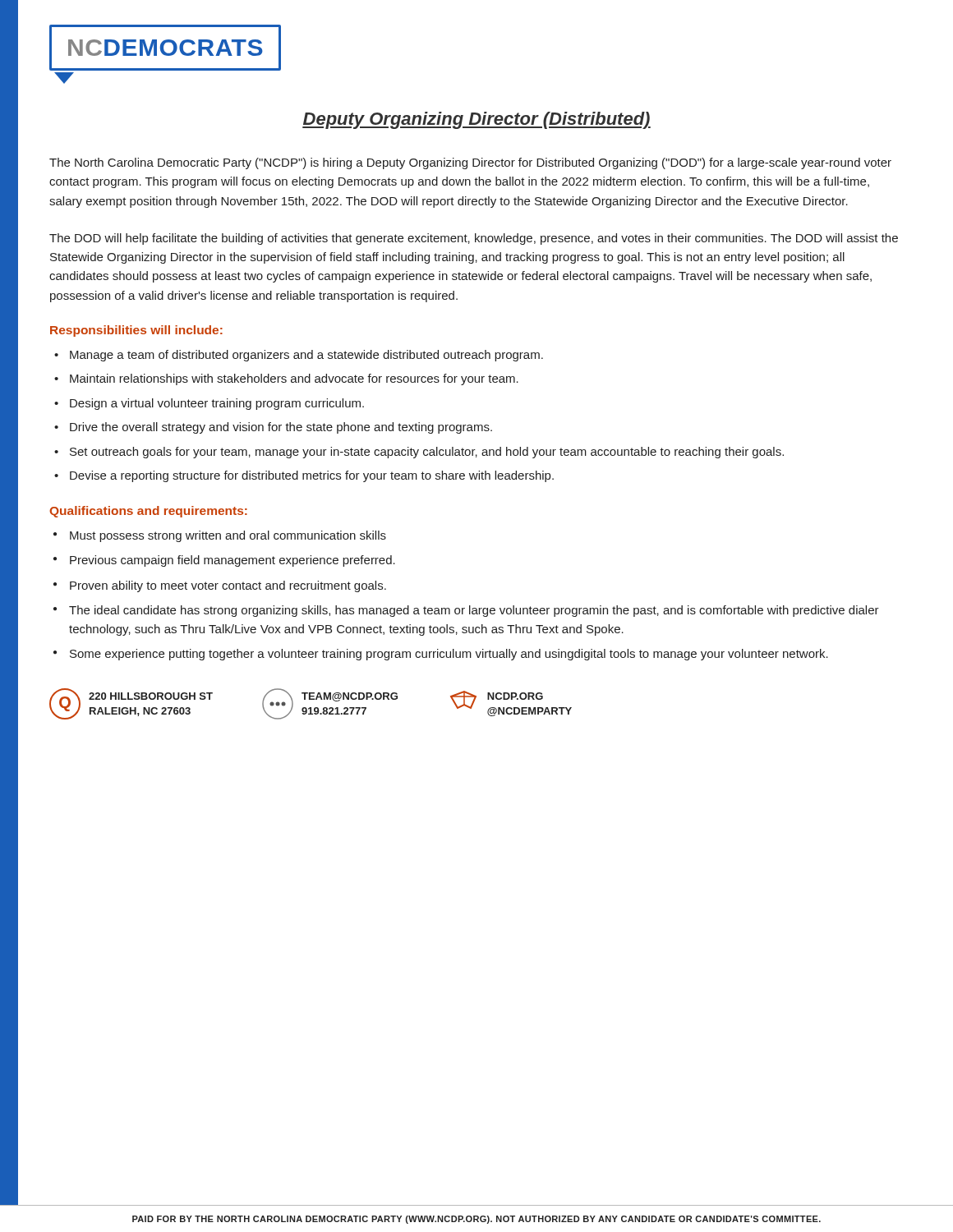This screenshot has height=1232, width=953.
Task: Where does it say "Qualifications and requirements:"?
Action: [149, 510]
